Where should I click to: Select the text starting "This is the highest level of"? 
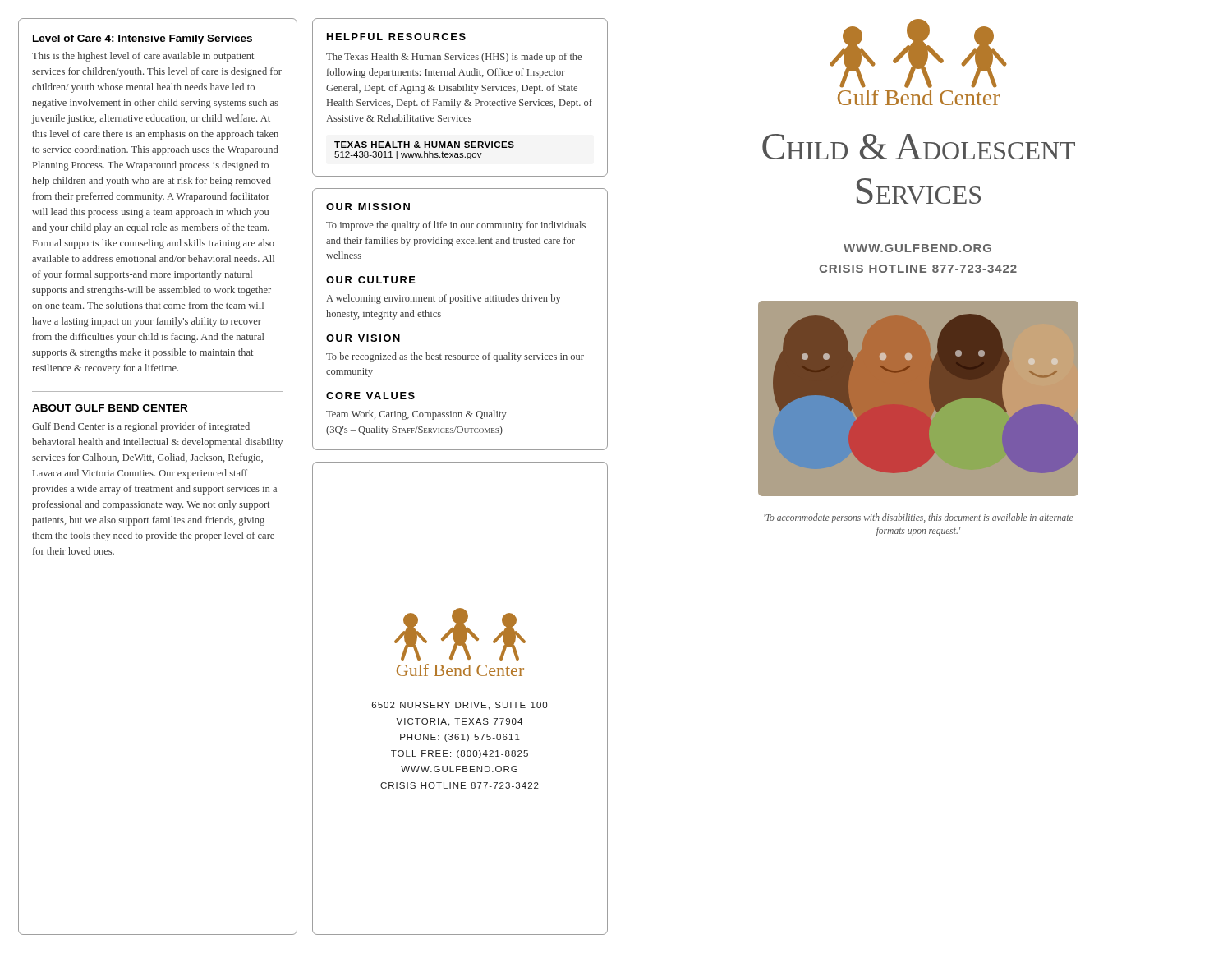coord(157,212)
